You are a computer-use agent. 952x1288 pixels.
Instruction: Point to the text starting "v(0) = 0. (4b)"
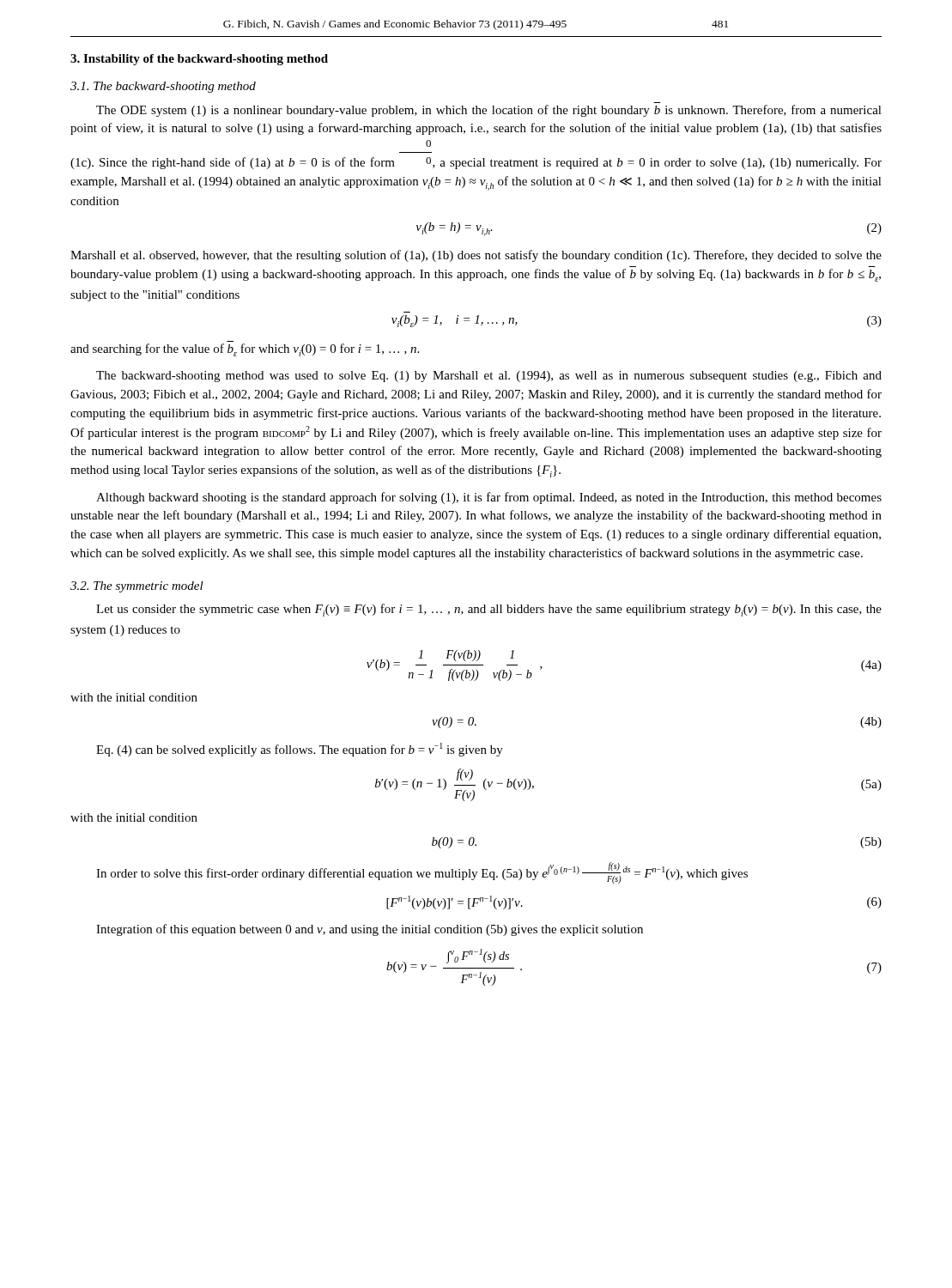476,722
